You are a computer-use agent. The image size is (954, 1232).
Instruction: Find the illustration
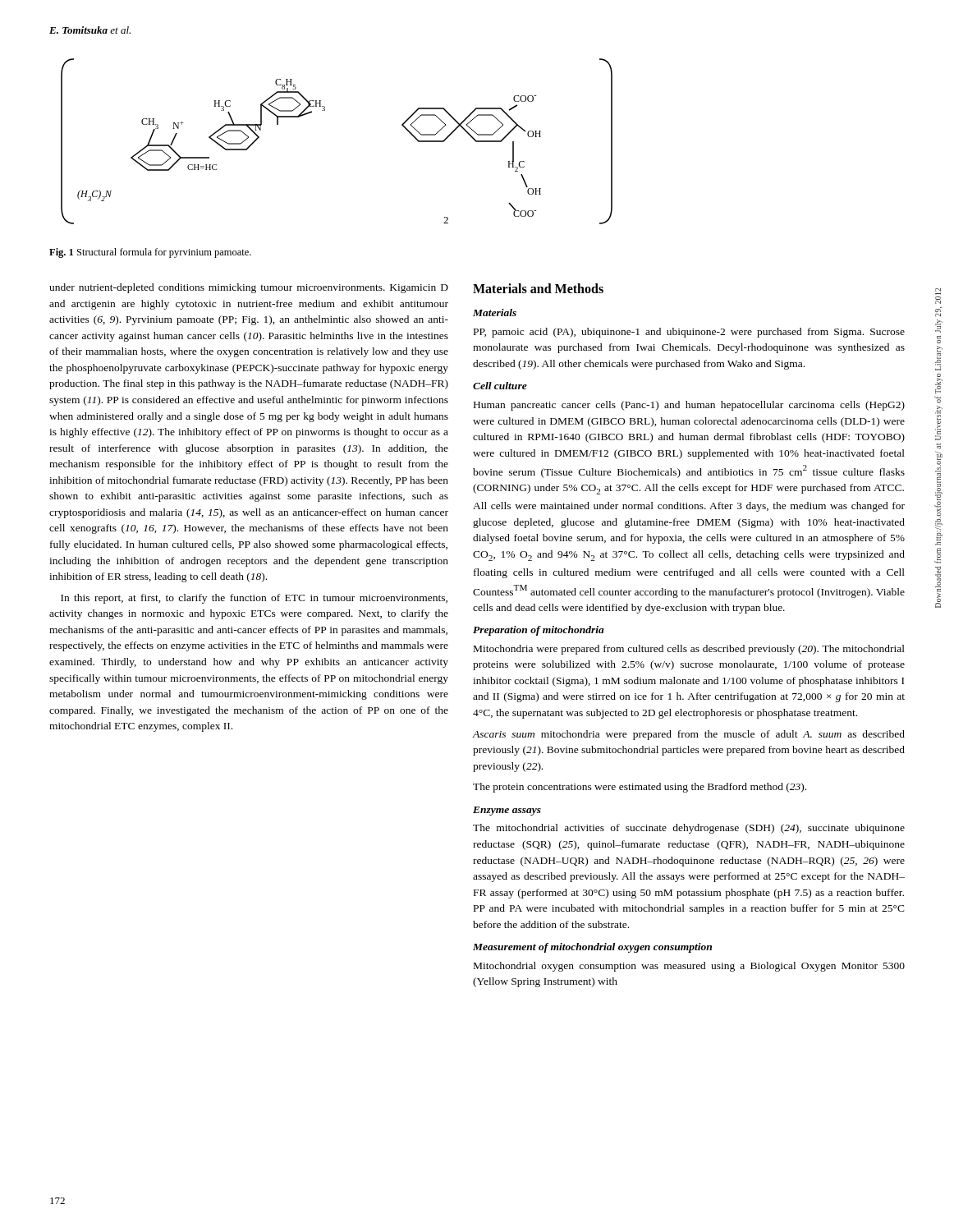click(337, 141)
